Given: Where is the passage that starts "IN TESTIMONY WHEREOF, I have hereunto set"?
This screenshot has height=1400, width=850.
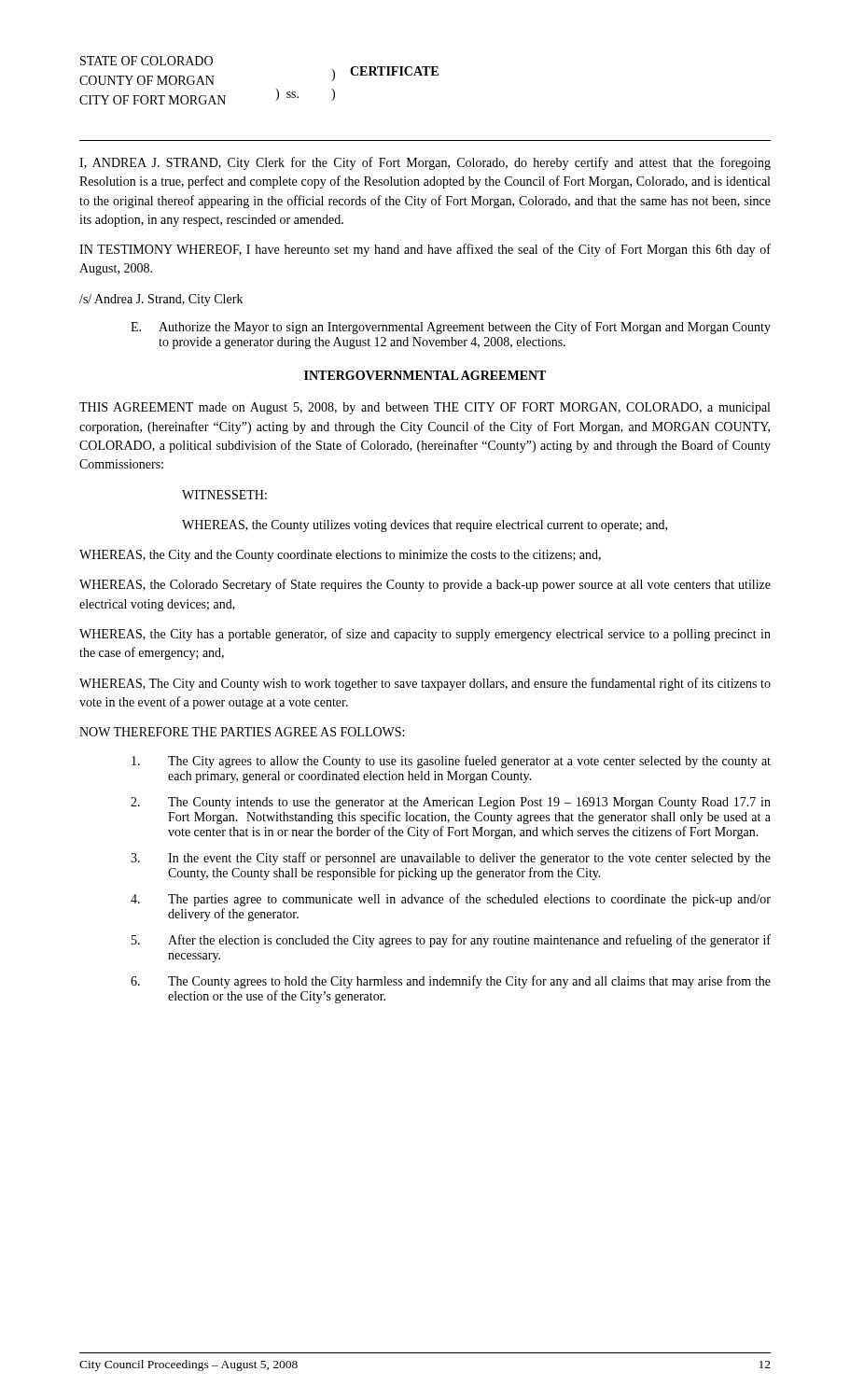Looking at the screenshot, I should pos(425,260).
